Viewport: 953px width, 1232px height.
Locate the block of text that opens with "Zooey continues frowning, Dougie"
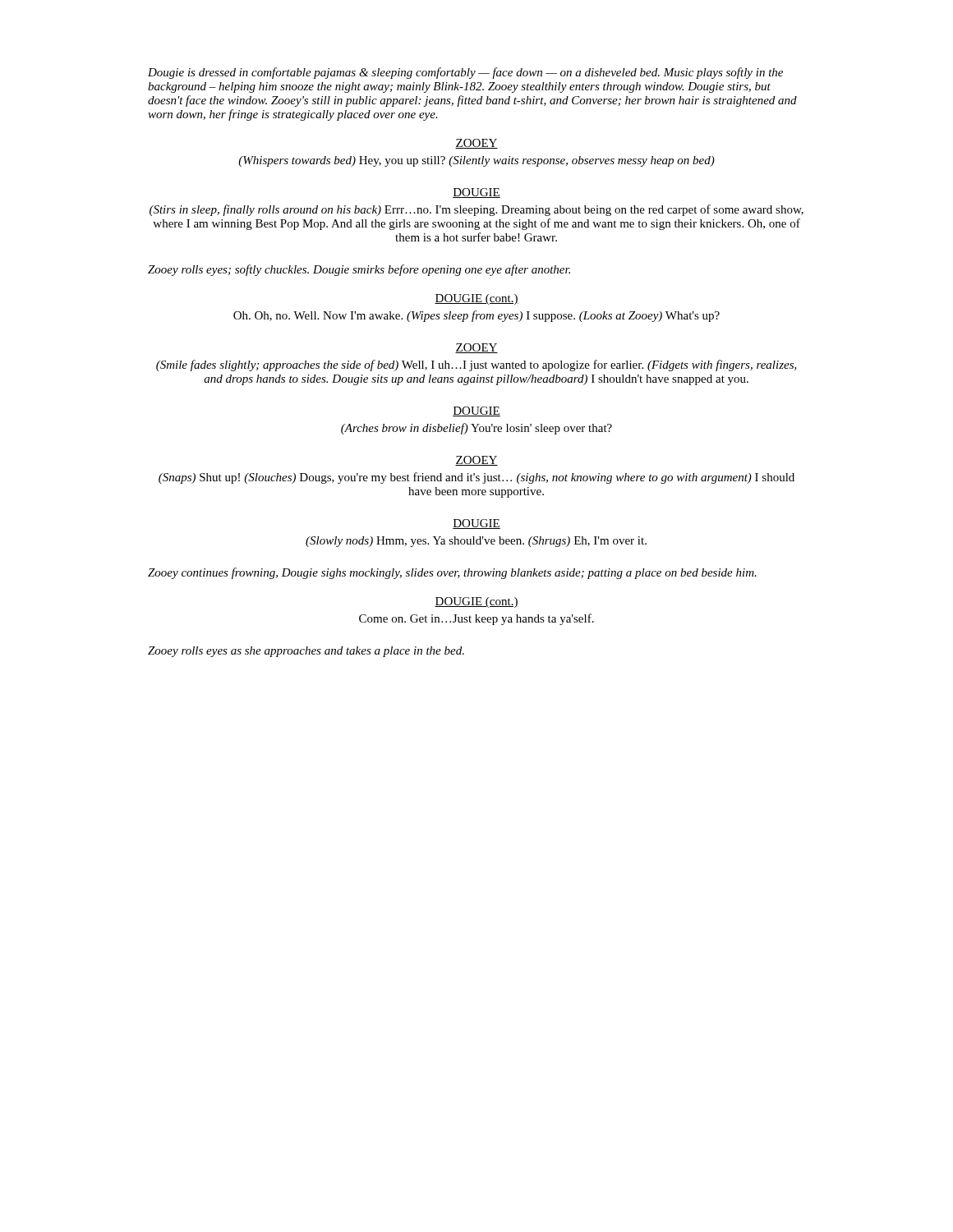click(x=453, y=572)
